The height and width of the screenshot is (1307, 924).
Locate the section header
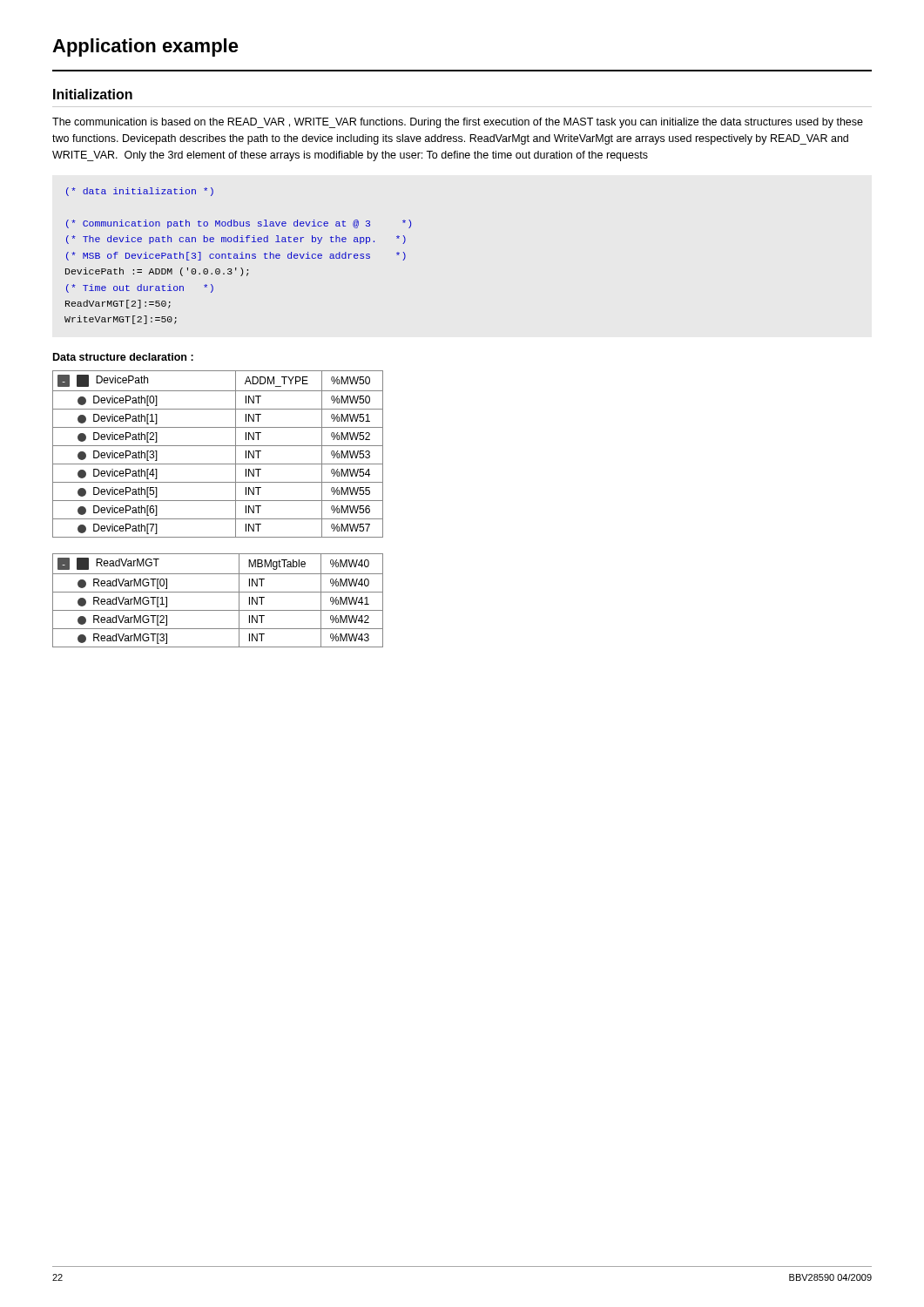(93, 95)
